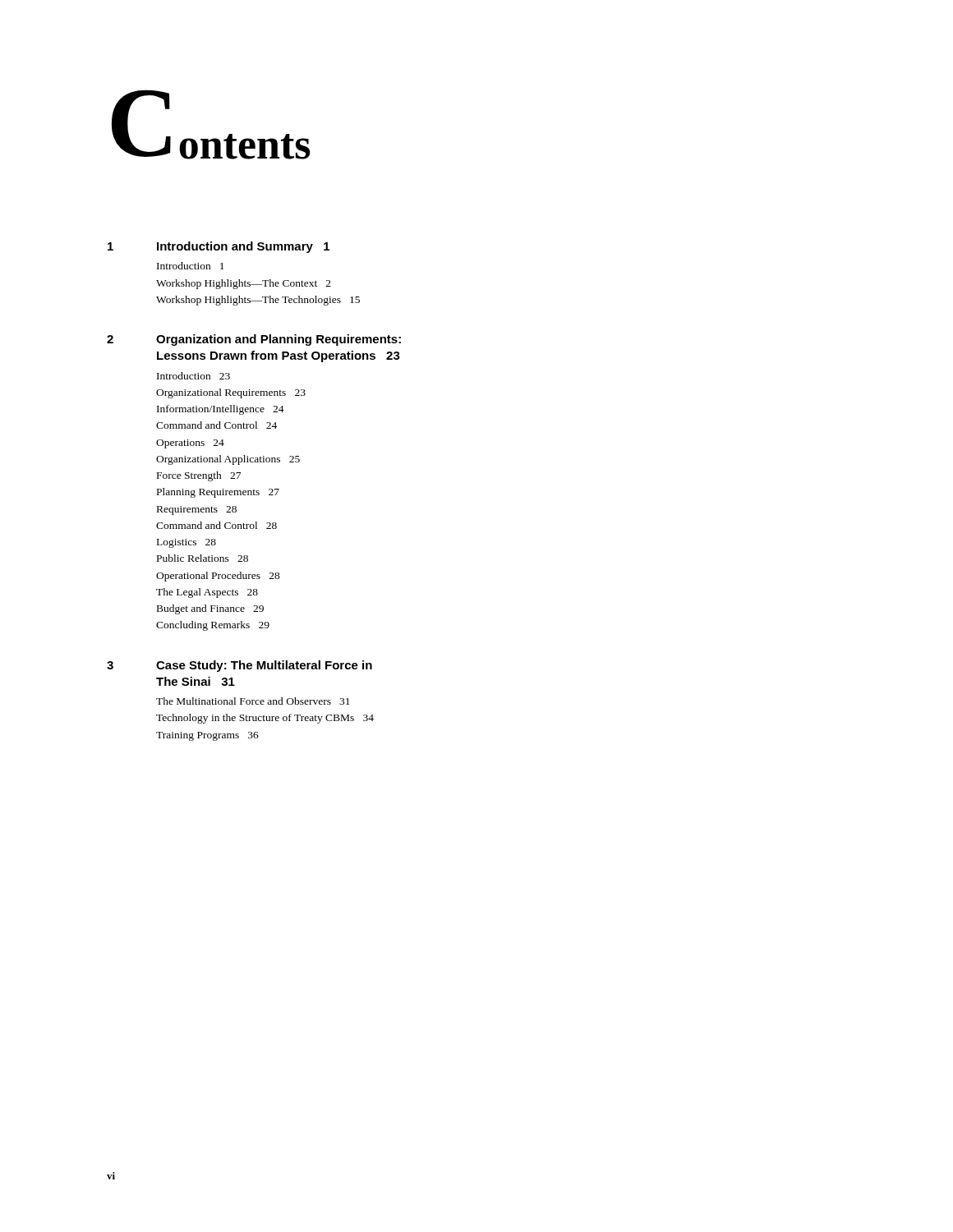
Task: Select the title with the text "C ontents"
Action: tap(209, 123)
